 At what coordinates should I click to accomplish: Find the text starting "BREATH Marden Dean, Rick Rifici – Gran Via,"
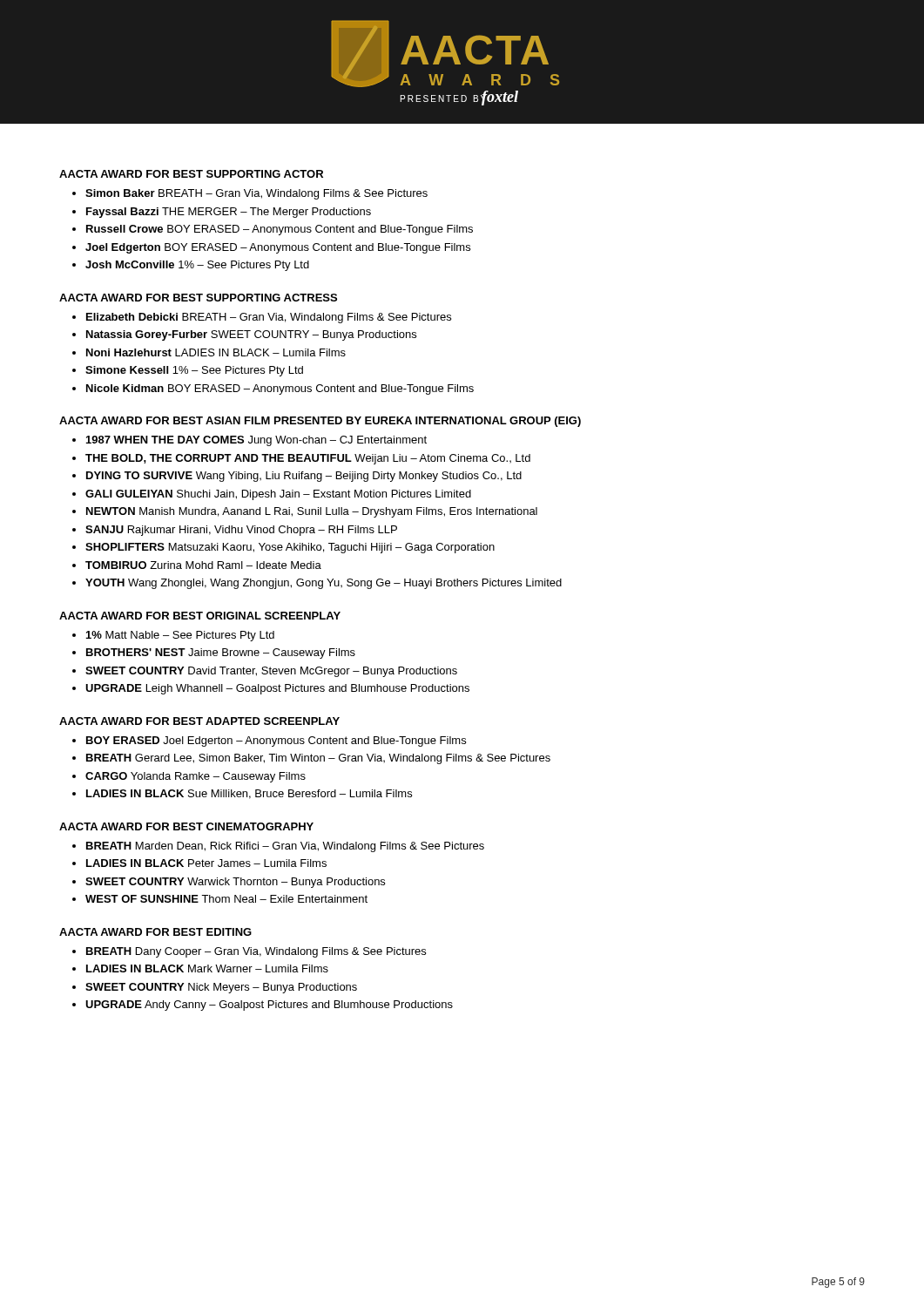point(285,845)
